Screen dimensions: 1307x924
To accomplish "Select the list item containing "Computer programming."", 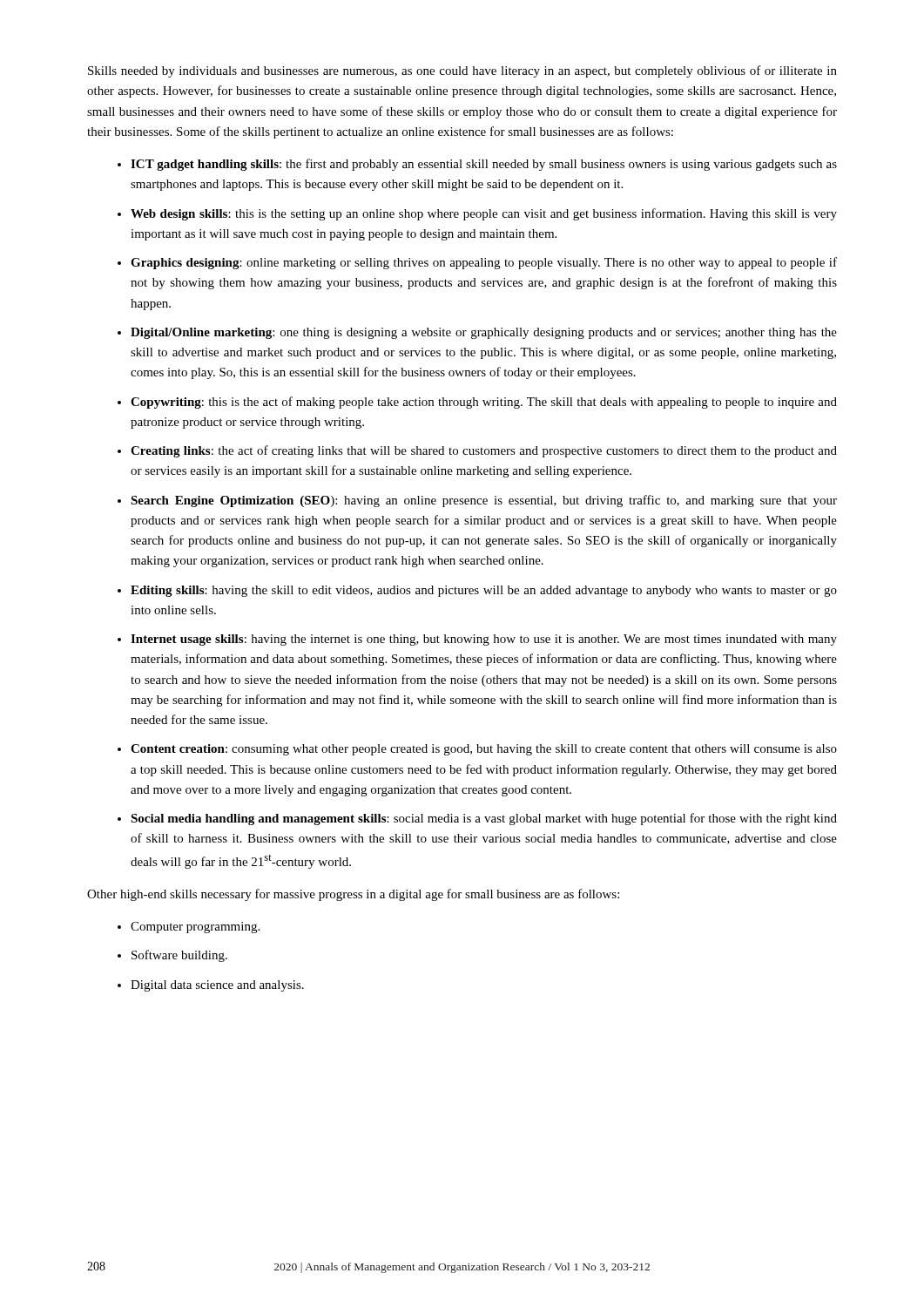I will (196, 926).
